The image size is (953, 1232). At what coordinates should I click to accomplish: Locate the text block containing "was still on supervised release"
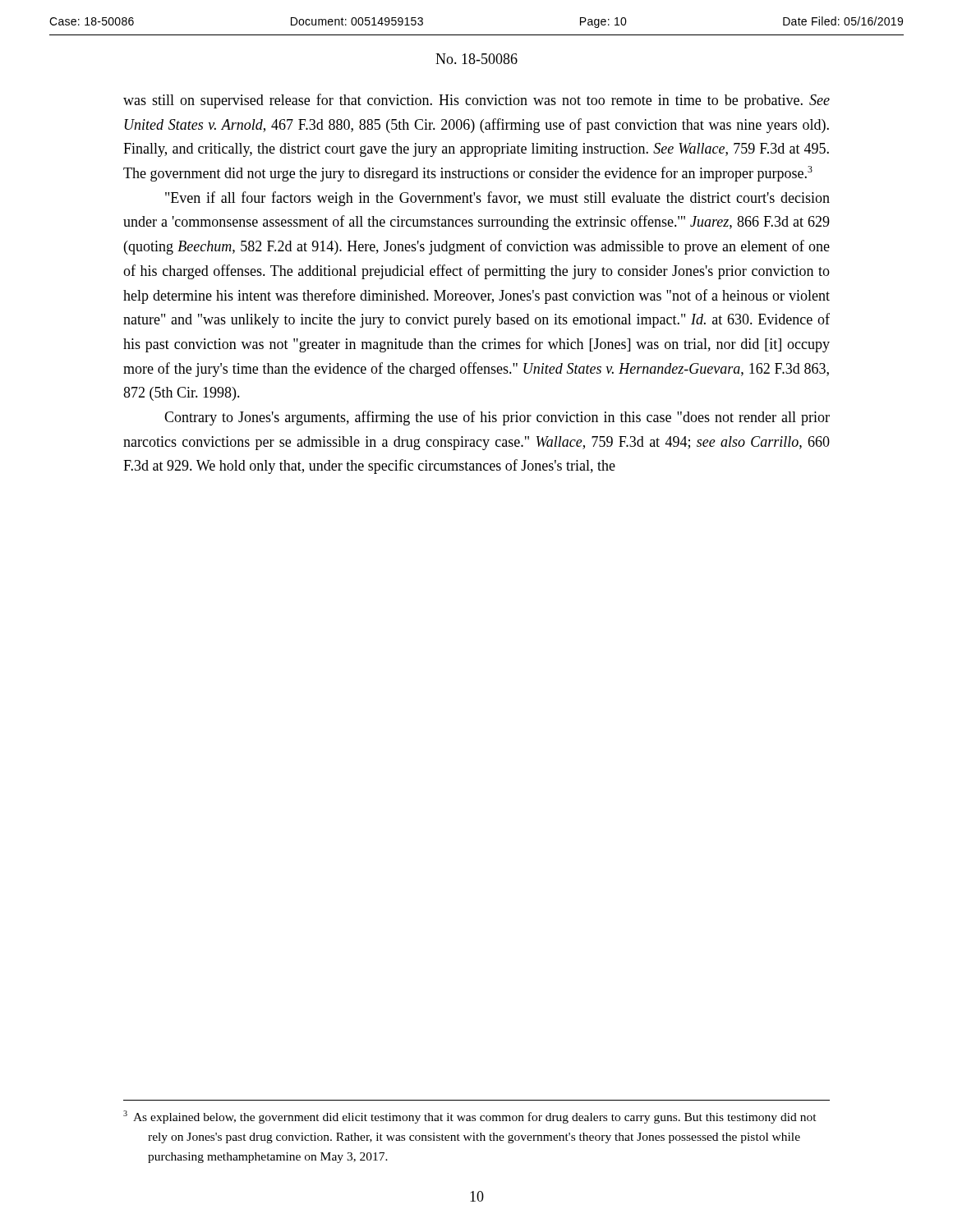[x=476, y=137]
